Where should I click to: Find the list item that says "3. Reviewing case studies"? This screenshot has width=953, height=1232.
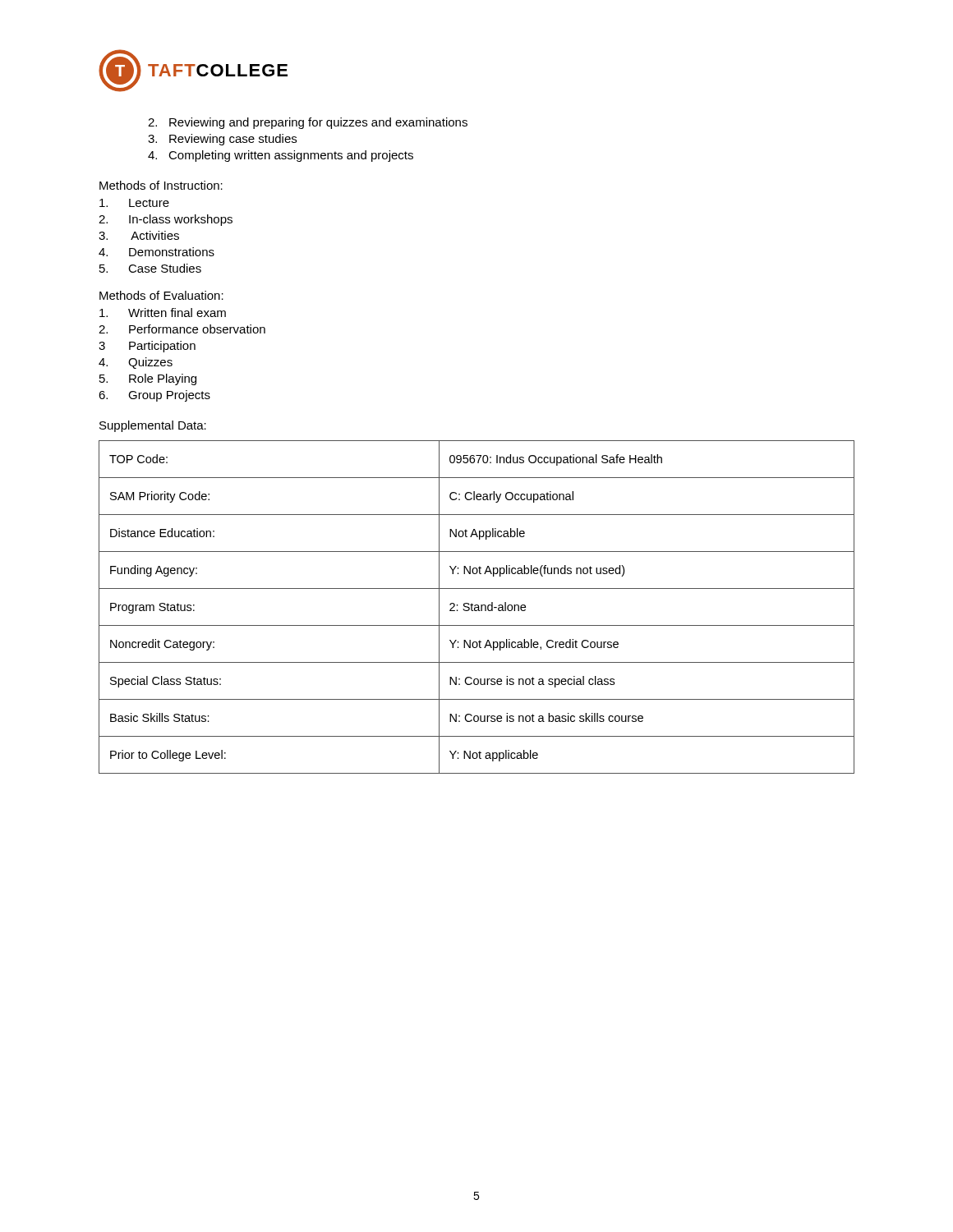(223, 138)
